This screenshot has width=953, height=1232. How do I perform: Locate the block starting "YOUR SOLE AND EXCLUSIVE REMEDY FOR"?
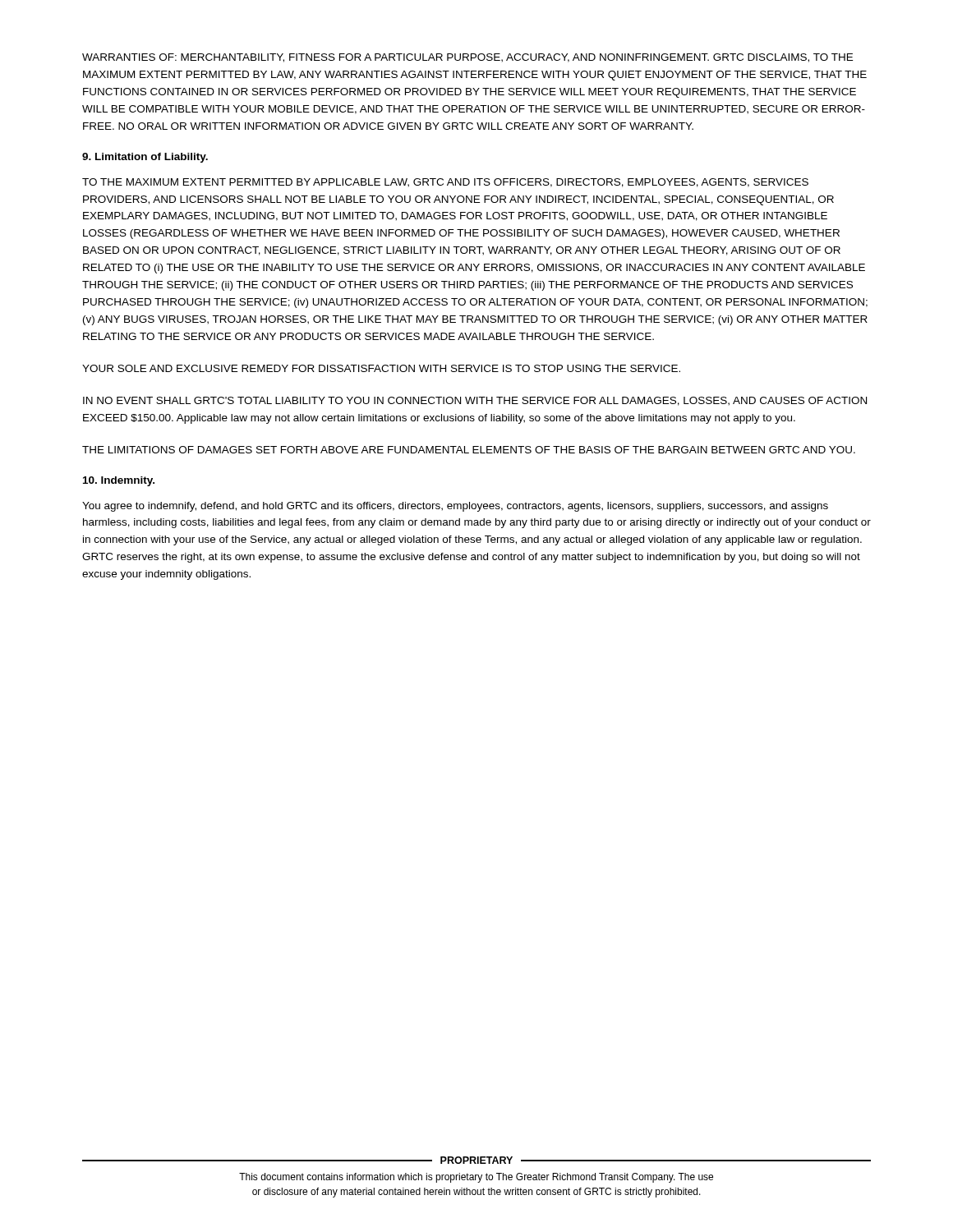click(x=382, y=368)
